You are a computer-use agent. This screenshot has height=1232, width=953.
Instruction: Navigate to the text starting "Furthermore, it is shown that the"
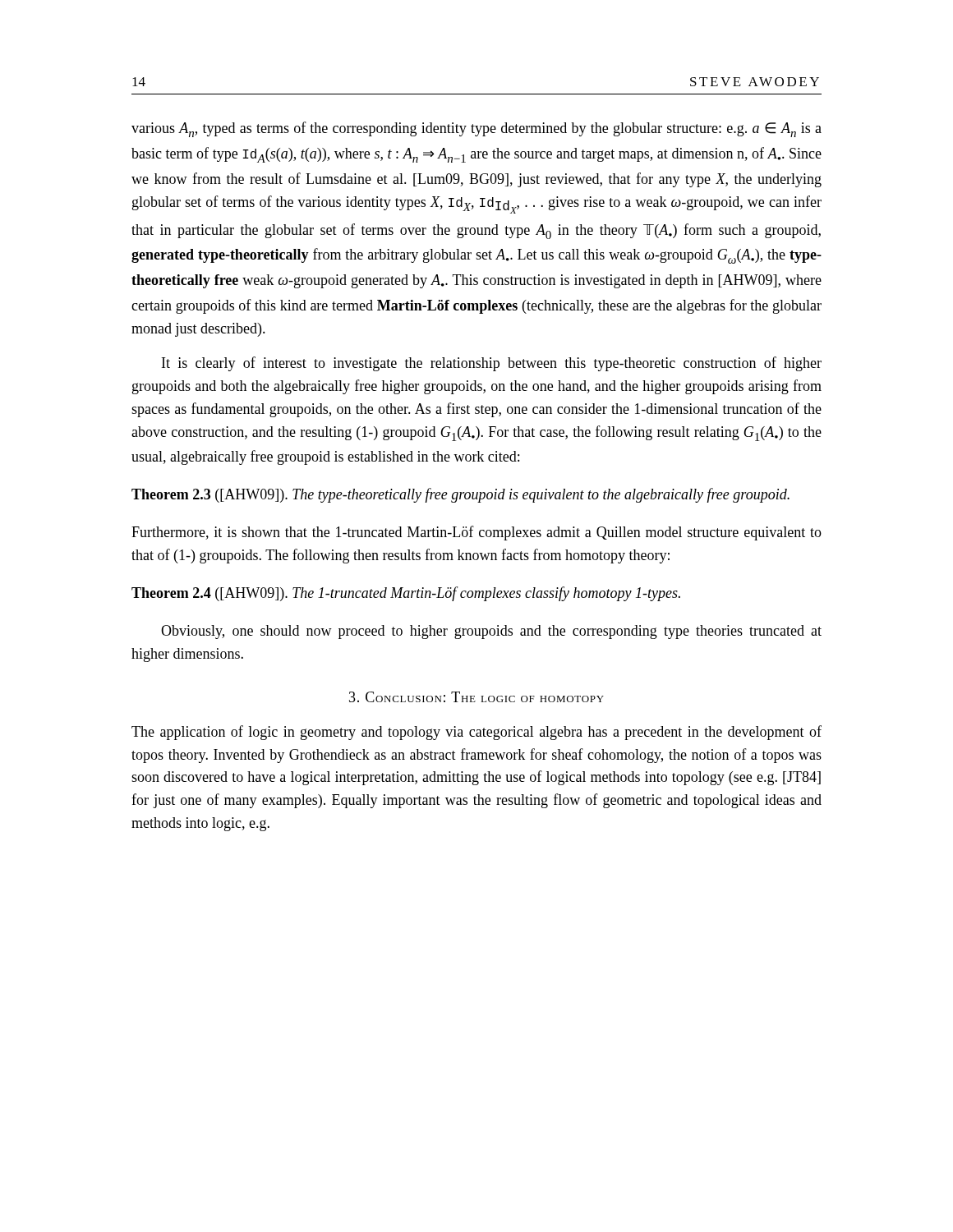(x=476, y=545)
